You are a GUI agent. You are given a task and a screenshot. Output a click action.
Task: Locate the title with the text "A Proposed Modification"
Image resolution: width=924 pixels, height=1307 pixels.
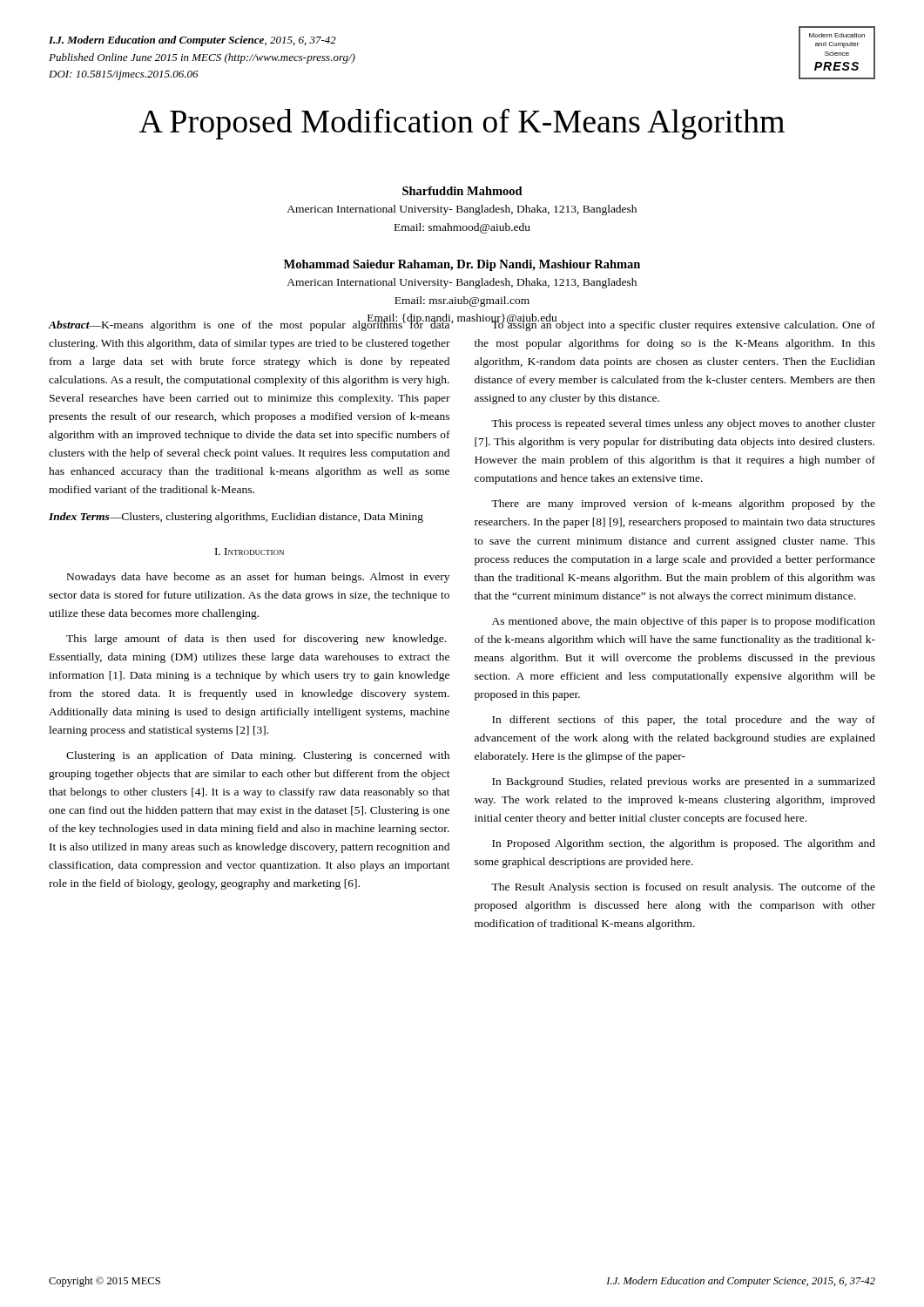[x=462, y=121]
